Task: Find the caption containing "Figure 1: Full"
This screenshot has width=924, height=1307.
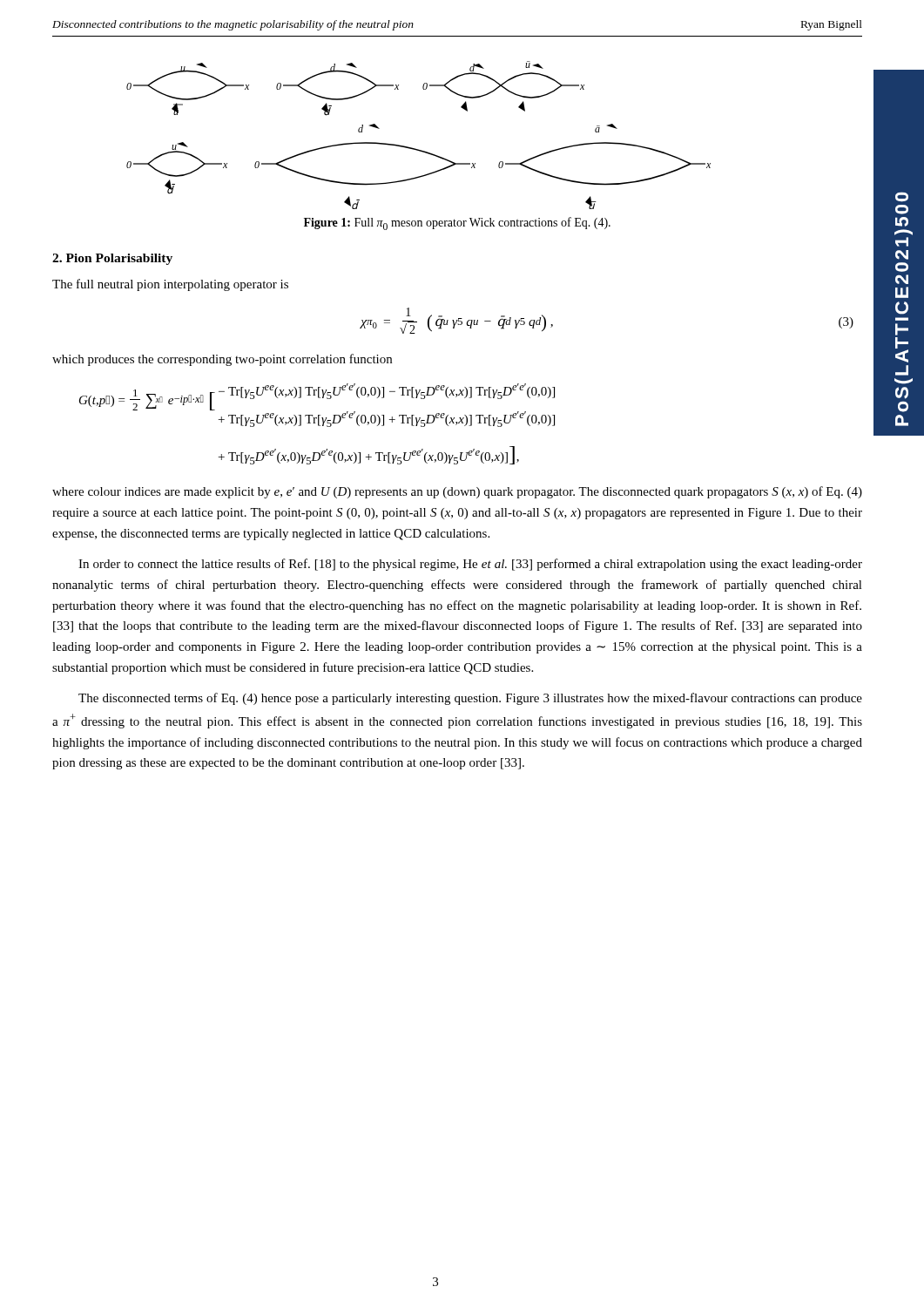Action: (457, 224)
